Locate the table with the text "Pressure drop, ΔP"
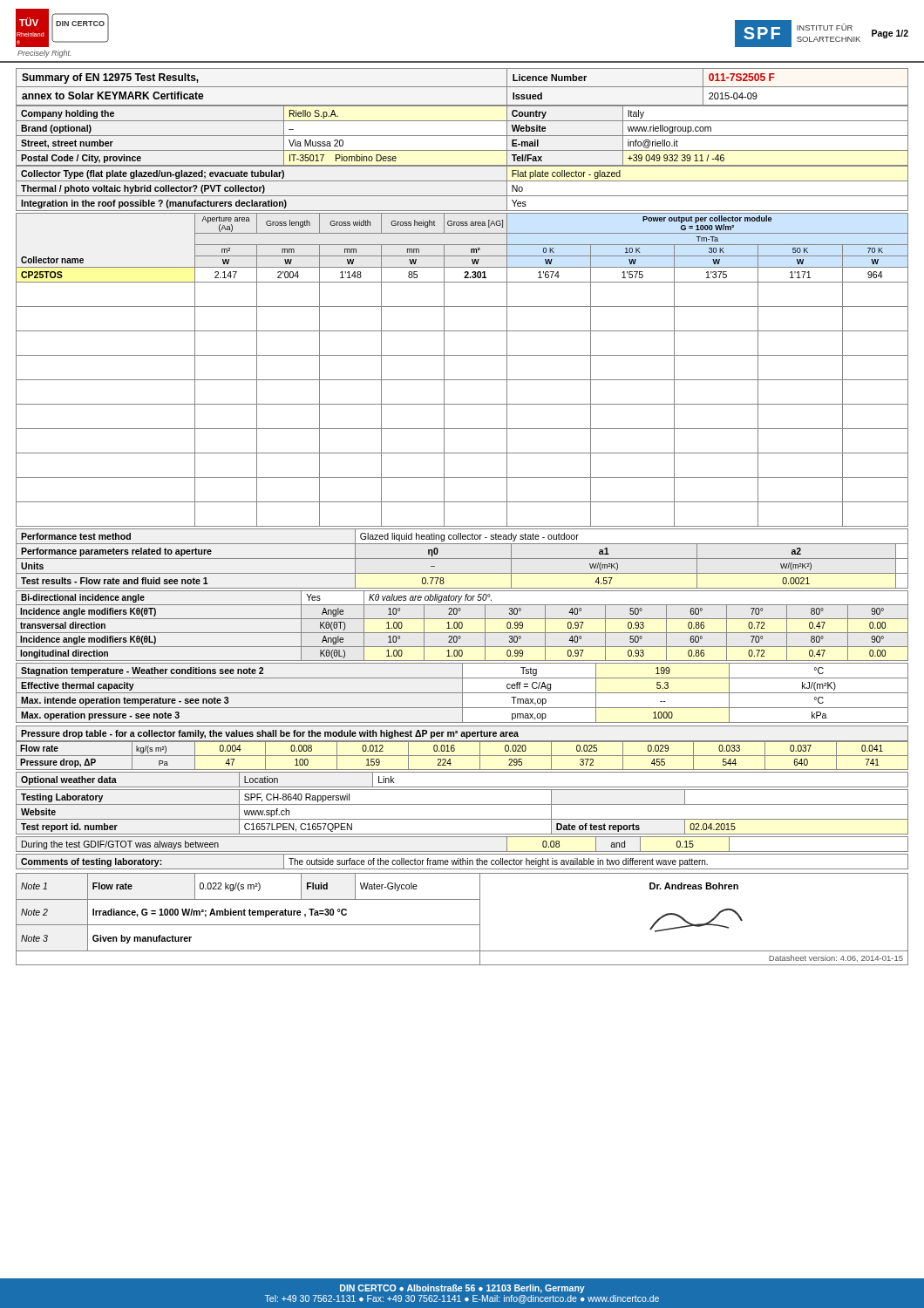The width and height of the screenshot is (924, 1308). pos(462,756)
